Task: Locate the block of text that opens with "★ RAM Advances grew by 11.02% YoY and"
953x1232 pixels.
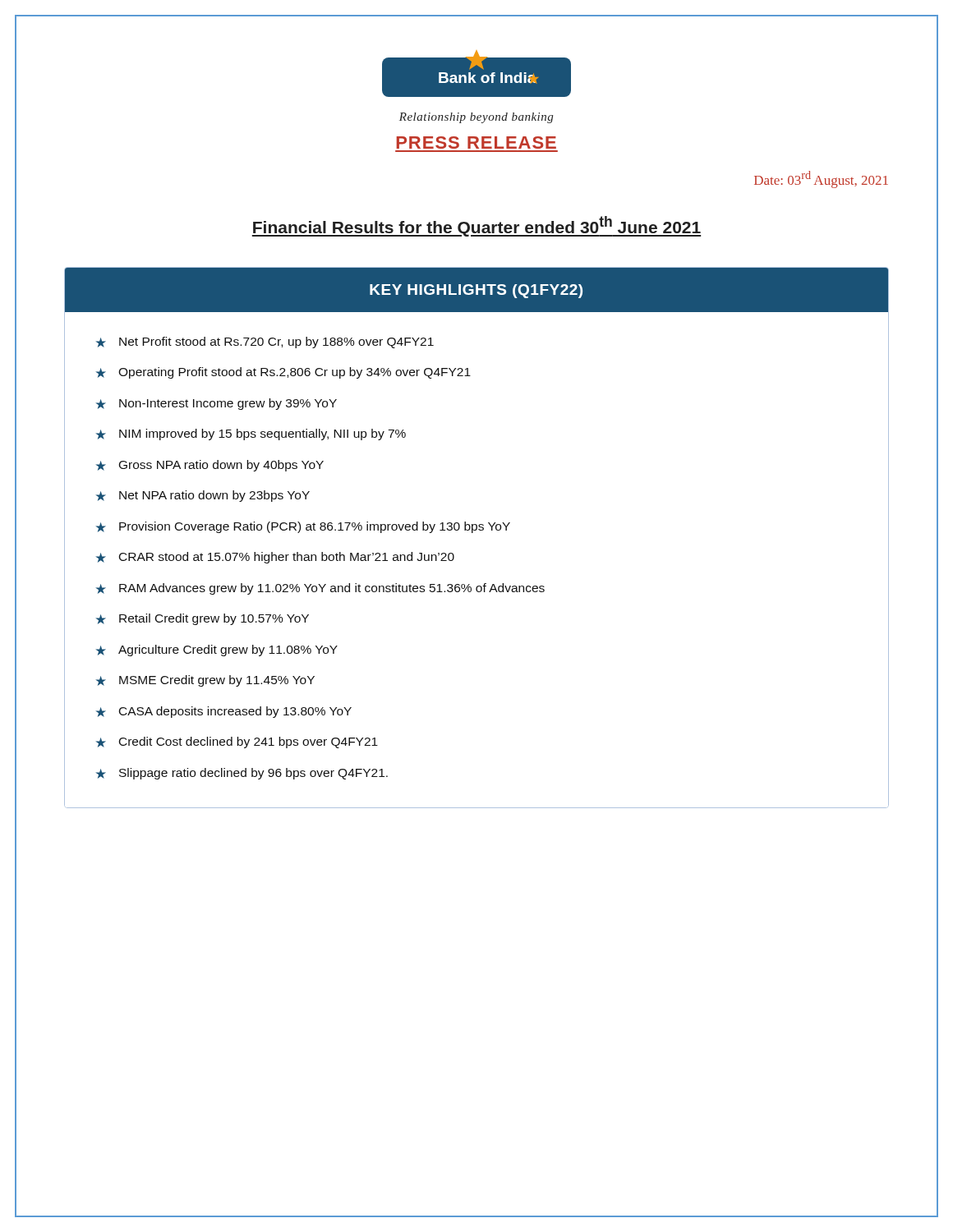Action: [320, 589]
